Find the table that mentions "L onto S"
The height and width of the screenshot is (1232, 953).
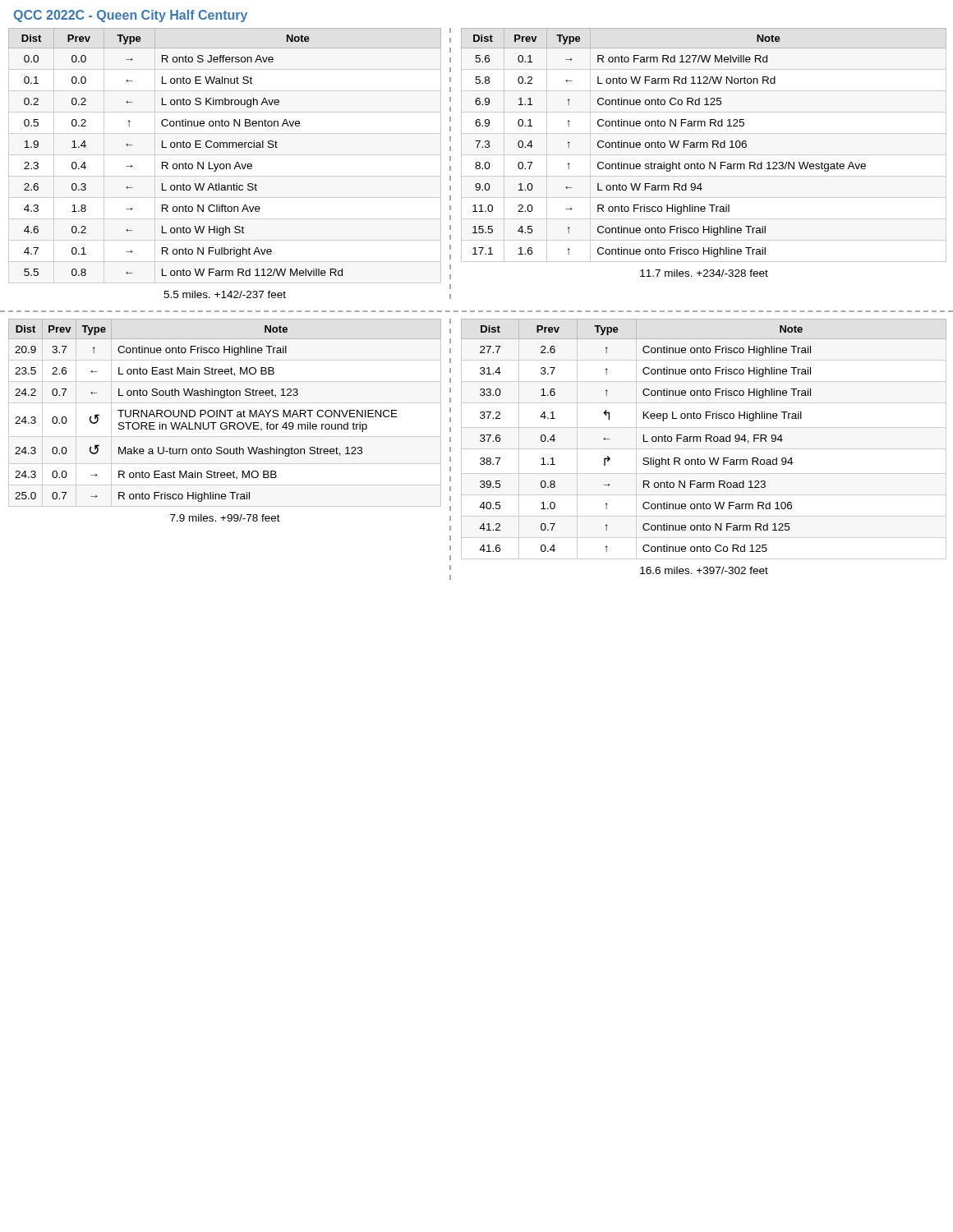point(225,156)
